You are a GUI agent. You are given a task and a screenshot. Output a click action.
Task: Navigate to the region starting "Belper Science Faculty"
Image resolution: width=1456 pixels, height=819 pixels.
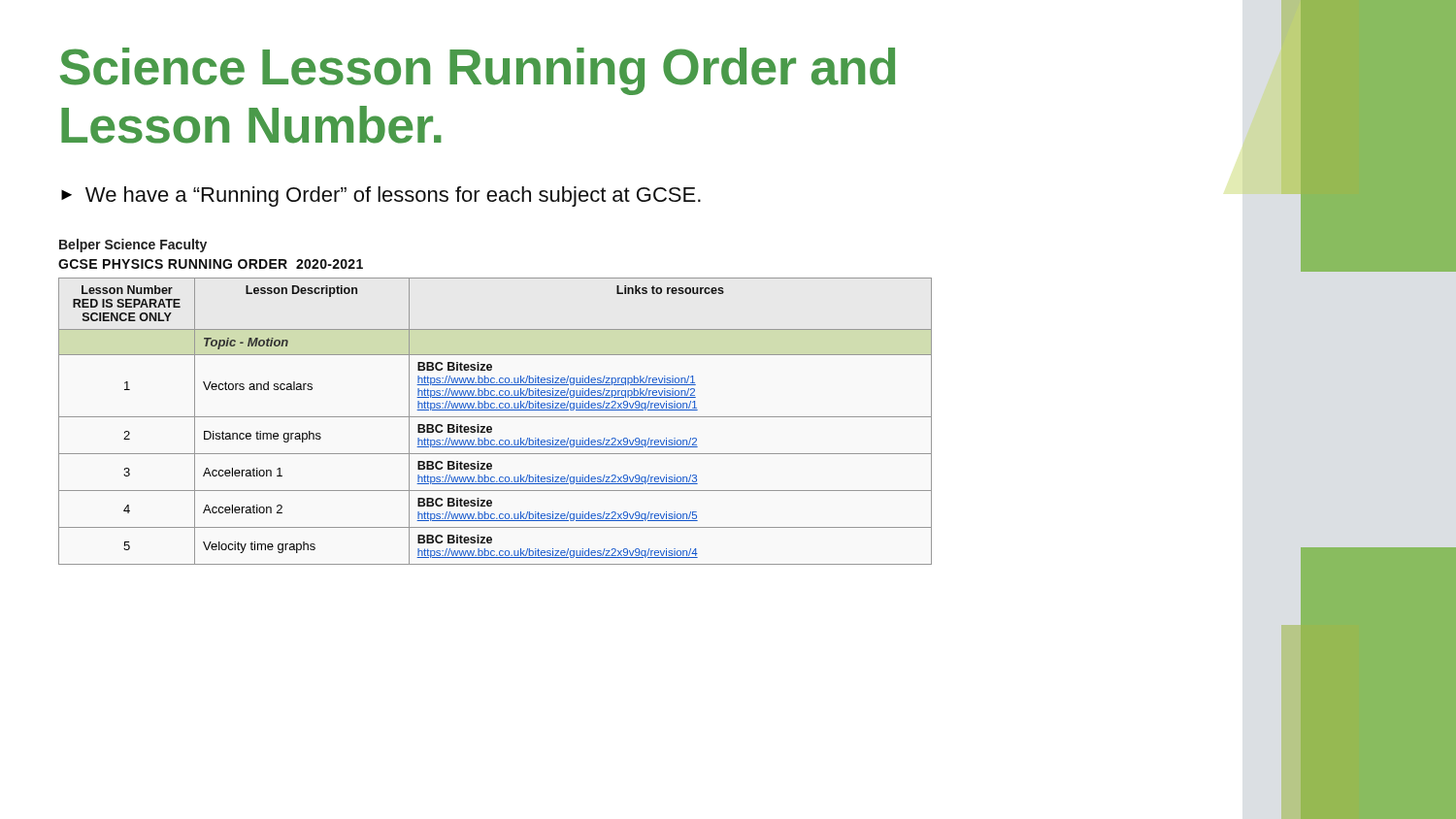pyautogui.click(x=133, y=244)
